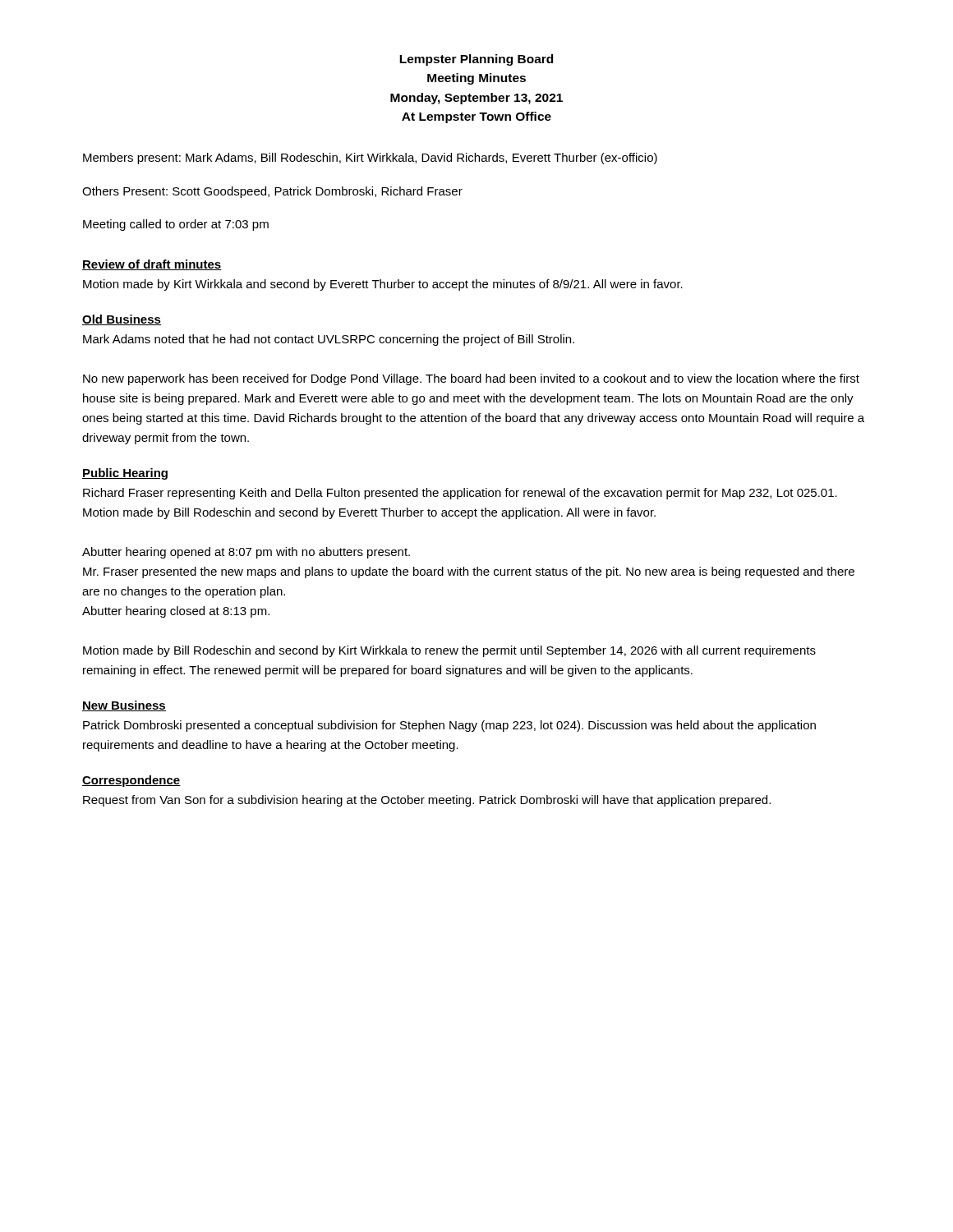Find the text block that says "Mark Adams noted"
The width and height of the screenshot is (953, 1232).
[473, 388]
